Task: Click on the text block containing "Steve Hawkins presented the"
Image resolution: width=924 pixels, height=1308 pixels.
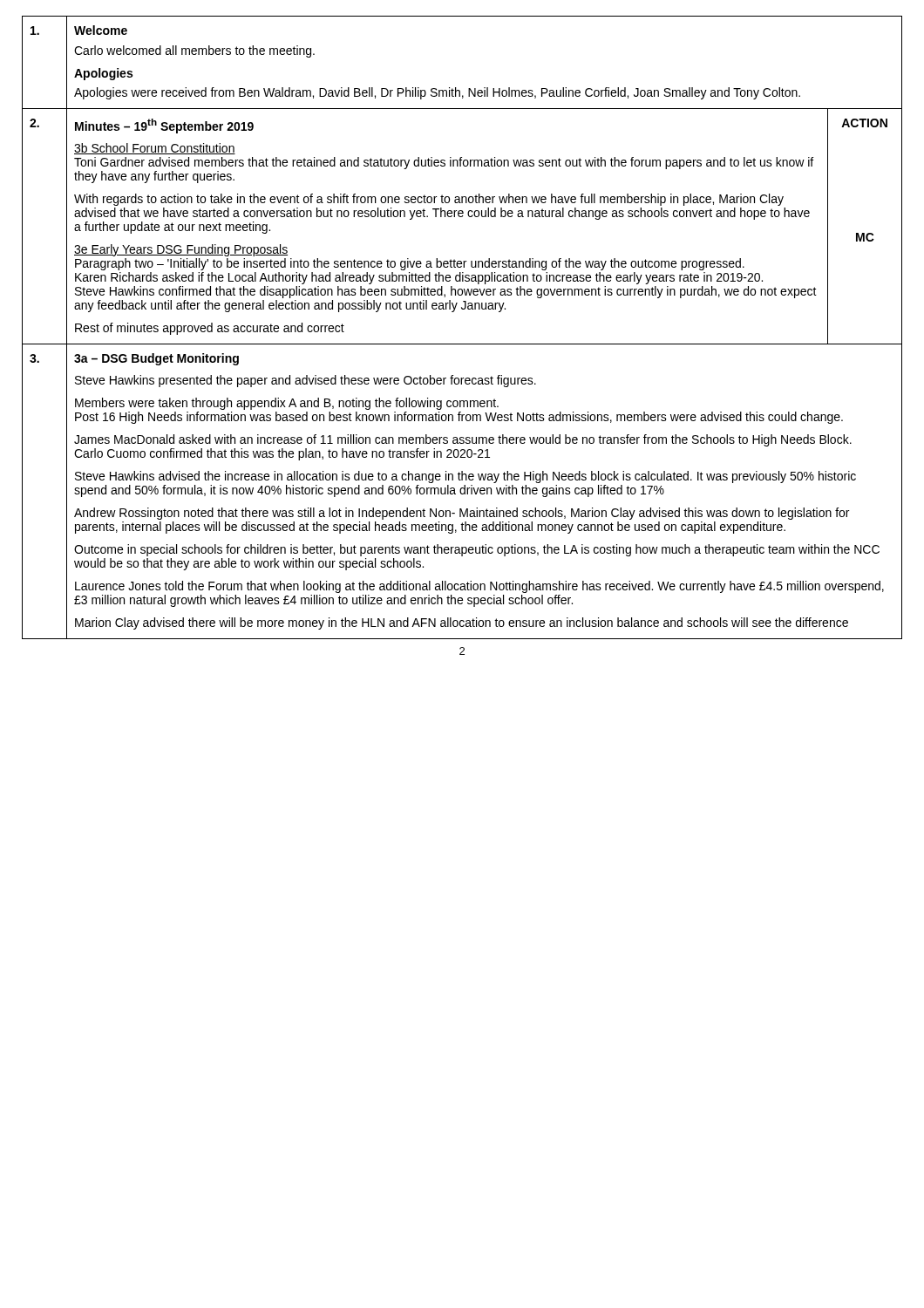Action: tap(305, 380)
